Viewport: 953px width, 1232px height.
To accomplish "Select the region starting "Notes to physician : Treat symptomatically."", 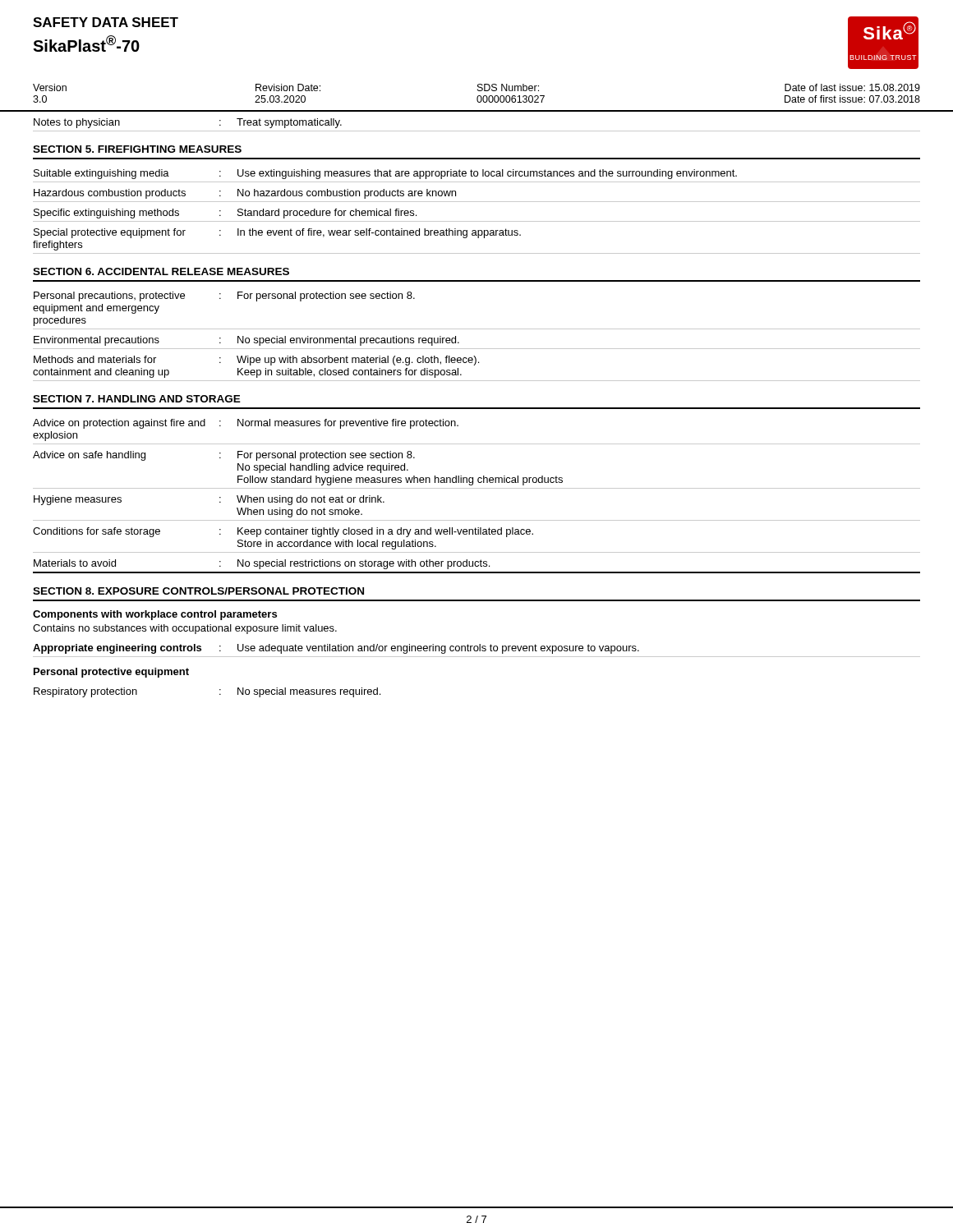I will (x=476, y=122).
